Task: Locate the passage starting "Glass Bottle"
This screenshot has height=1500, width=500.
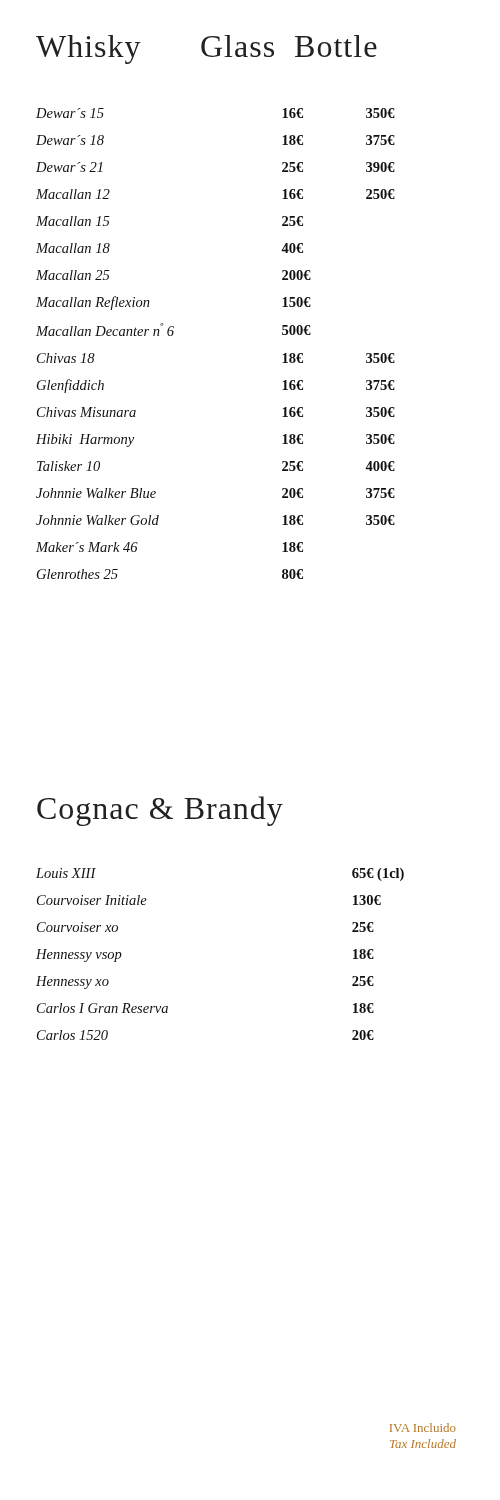Action: point(289,46)
